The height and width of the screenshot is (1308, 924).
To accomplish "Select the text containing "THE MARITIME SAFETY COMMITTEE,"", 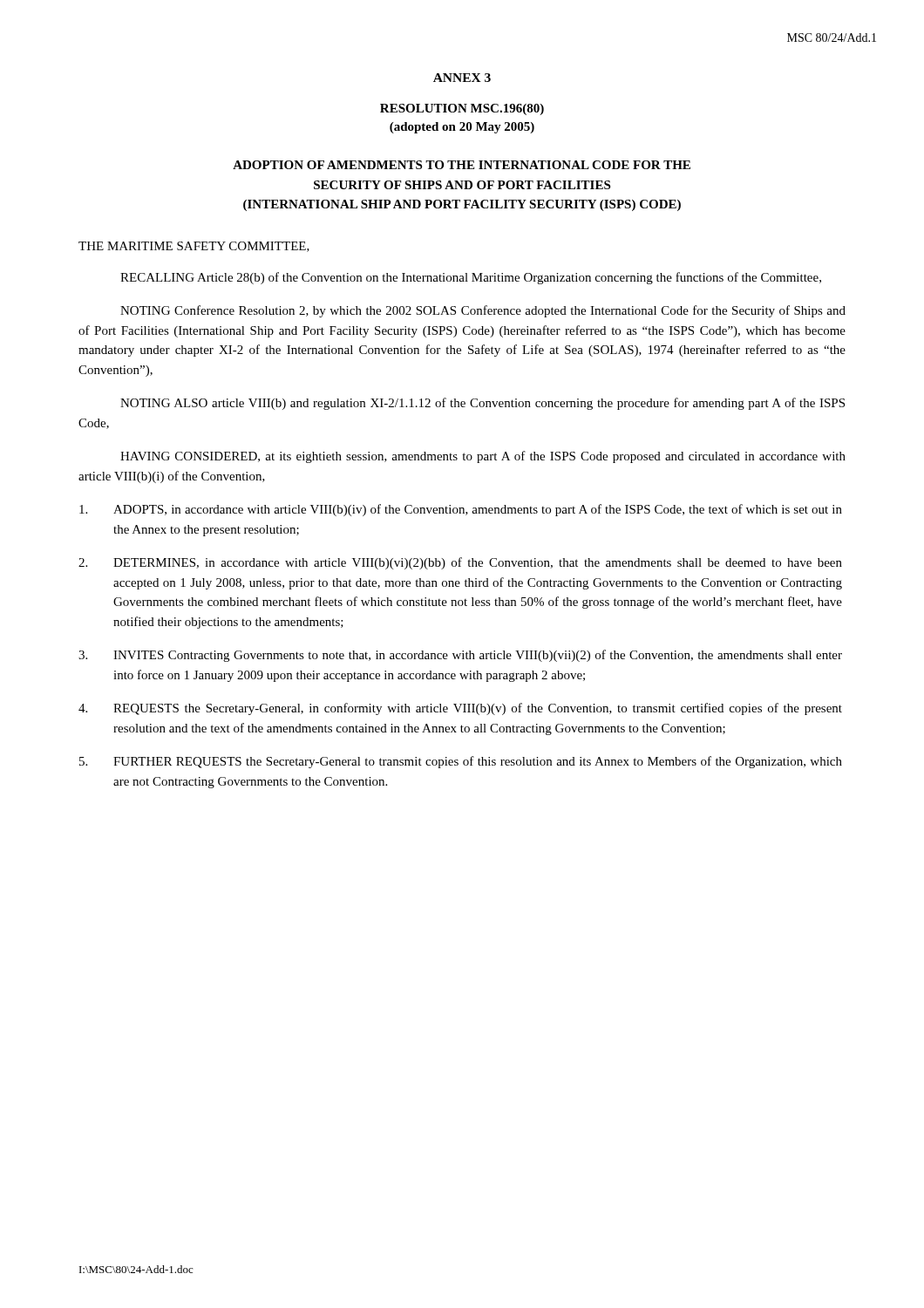I will click(x=194, y=245).
